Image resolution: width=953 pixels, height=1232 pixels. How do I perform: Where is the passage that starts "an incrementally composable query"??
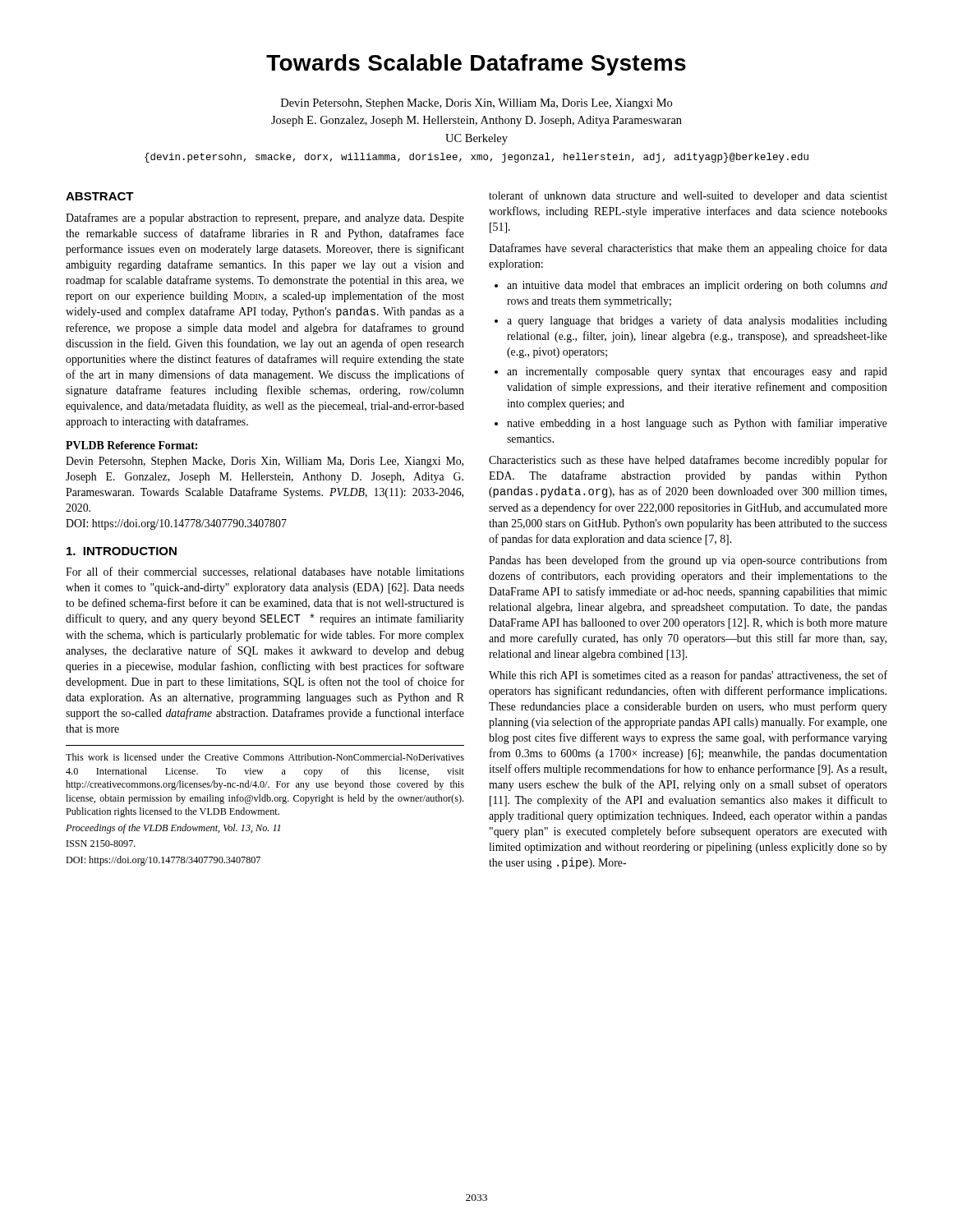click(697, 388)
